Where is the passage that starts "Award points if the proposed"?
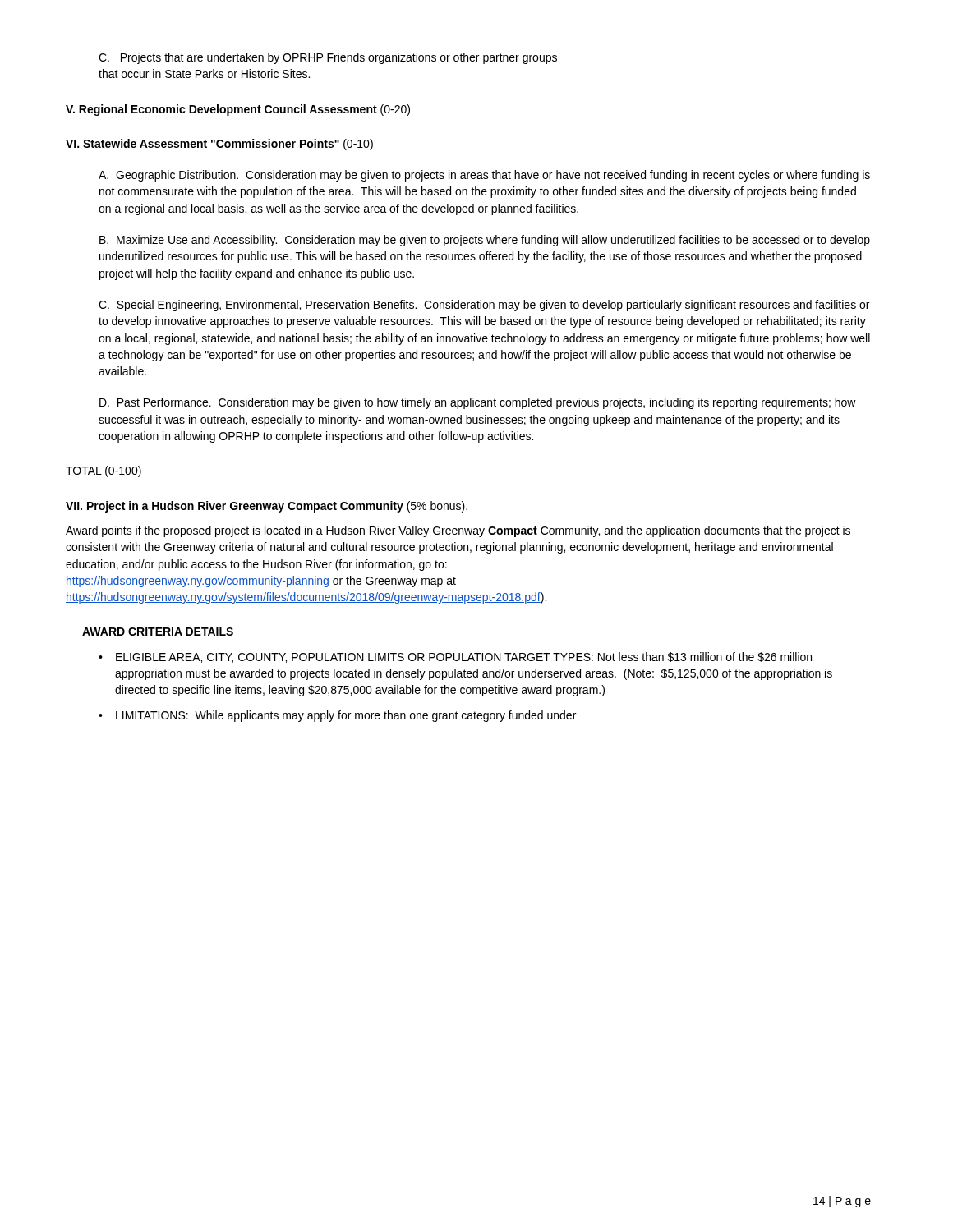 (x=458, y=531)
